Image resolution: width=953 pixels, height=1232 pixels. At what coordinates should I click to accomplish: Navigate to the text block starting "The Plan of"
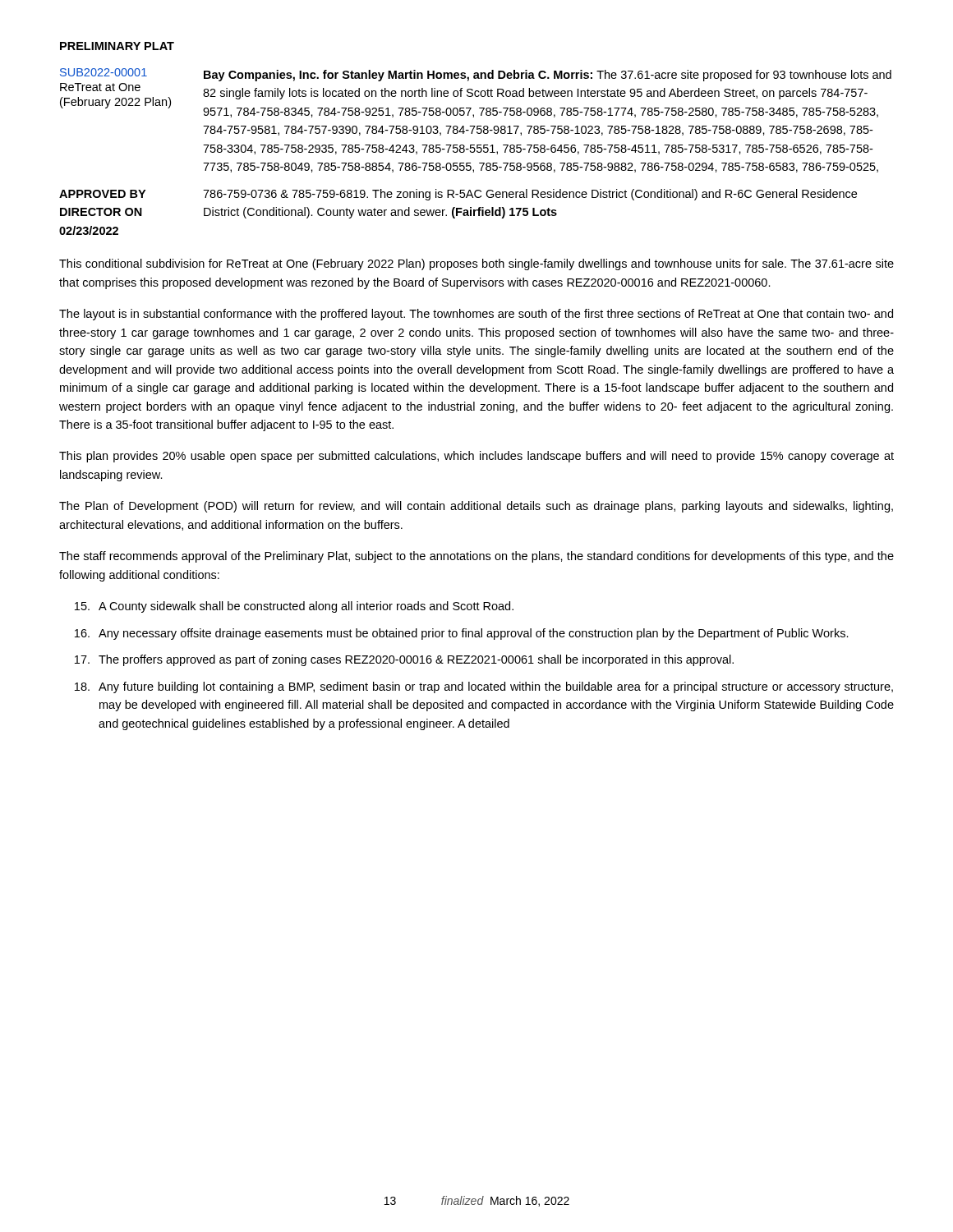476,515
